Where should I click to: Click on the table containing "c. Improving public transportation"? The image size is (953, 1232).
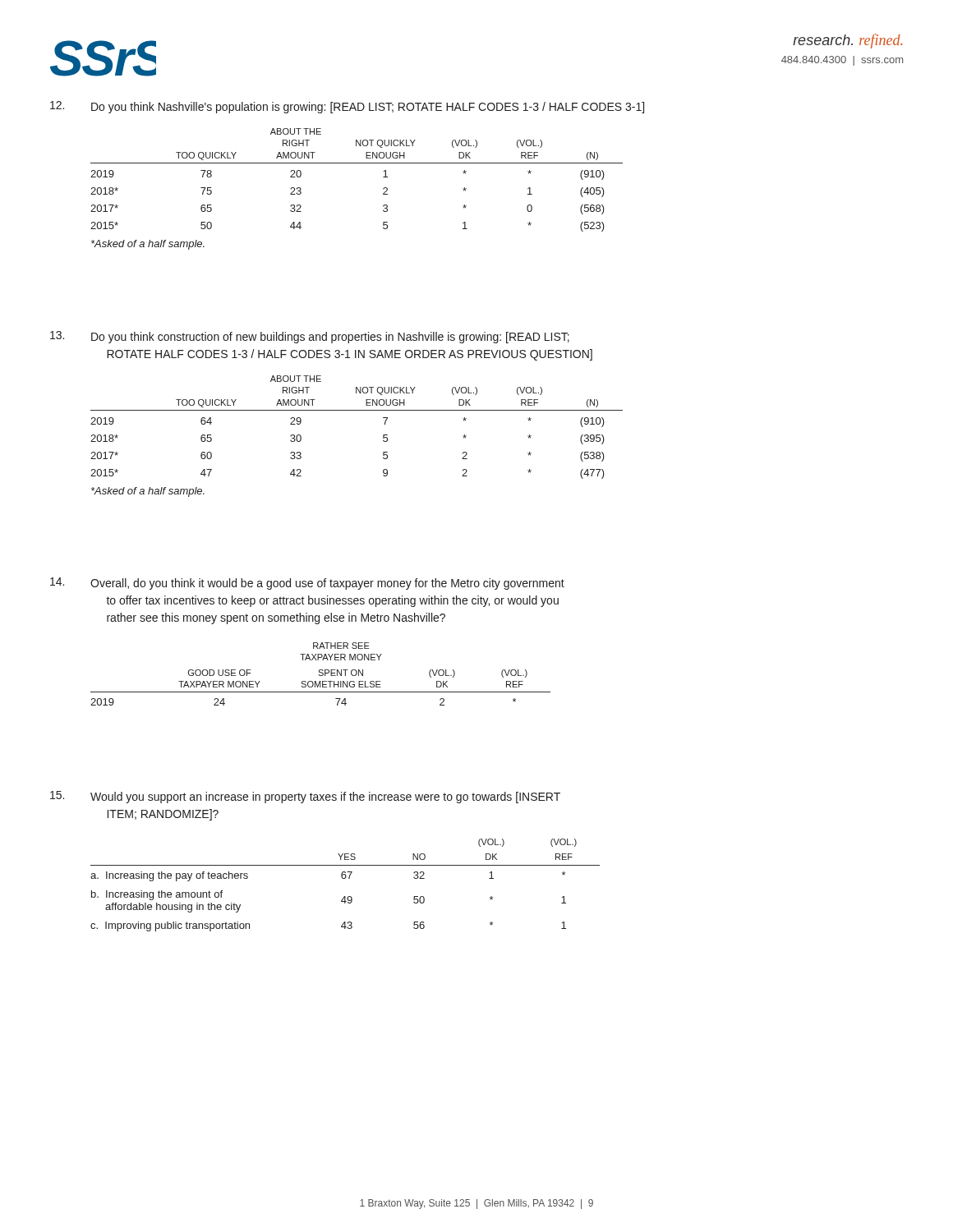click(x=476, y=884)
